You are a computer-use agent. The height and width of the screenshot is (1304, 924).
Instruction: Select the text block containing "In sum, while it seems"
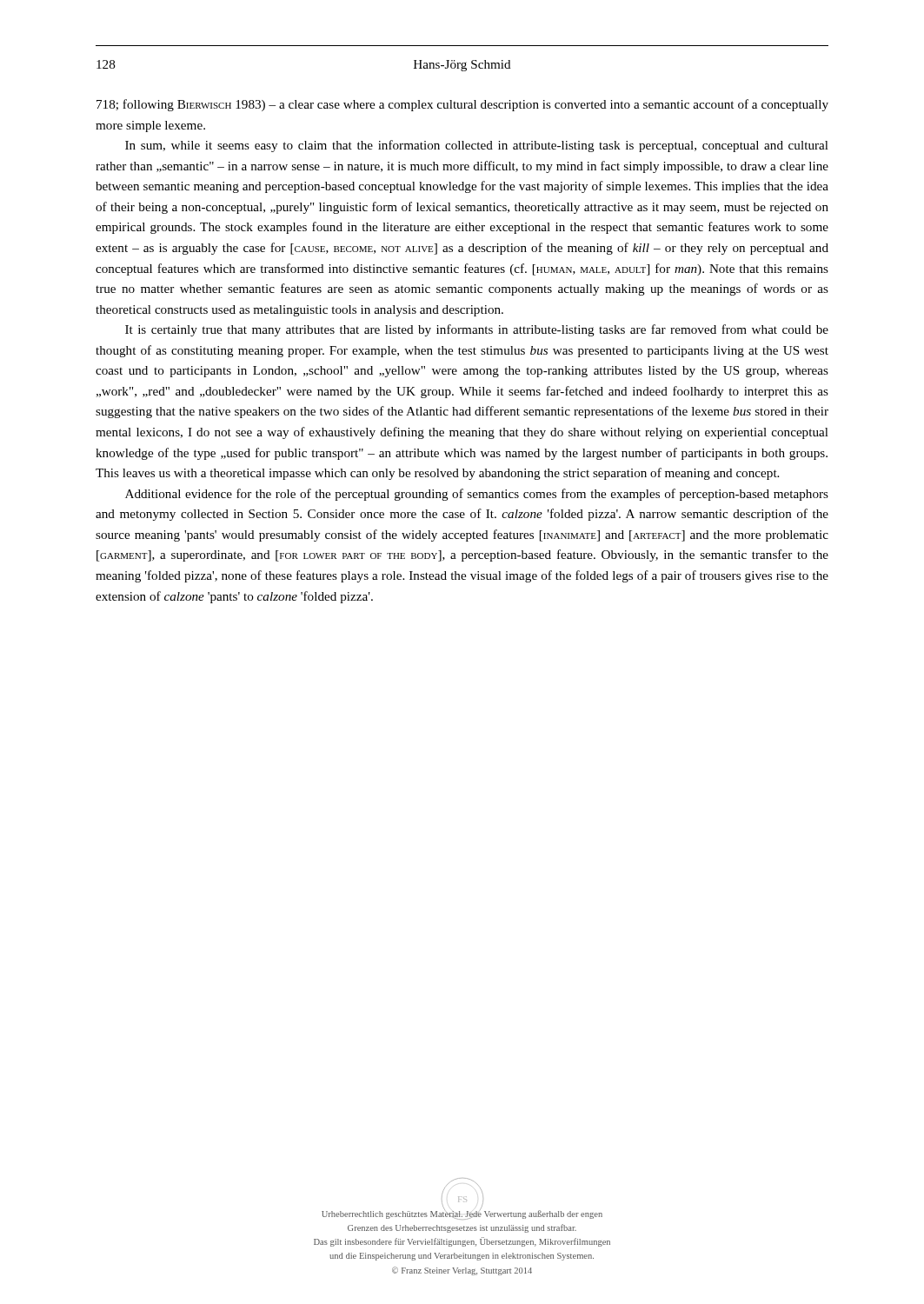click(x=462, y=227)
